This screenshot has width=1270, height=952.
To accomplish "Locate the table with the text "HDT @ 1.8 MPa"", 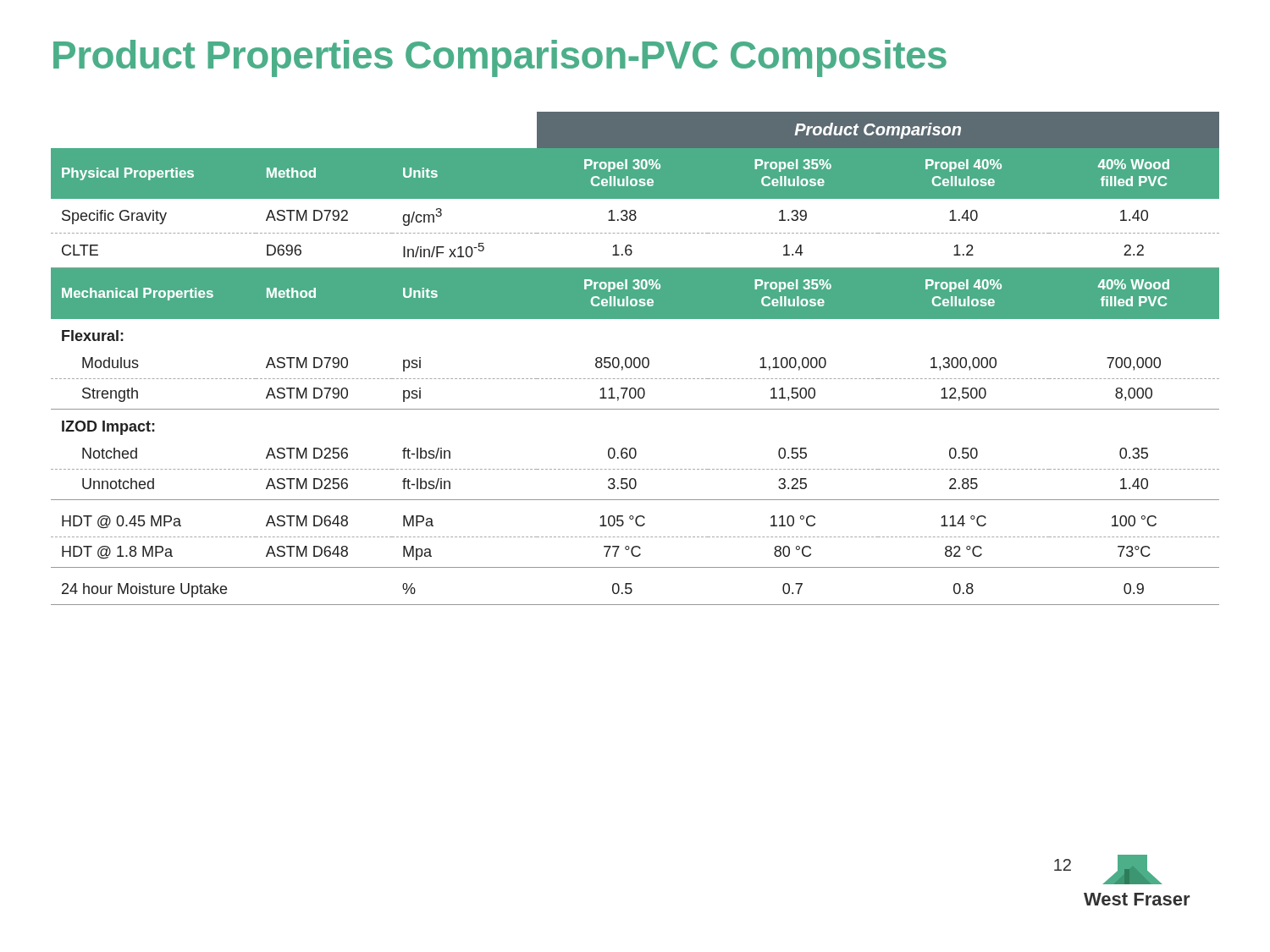I will (x=635, y=358).
